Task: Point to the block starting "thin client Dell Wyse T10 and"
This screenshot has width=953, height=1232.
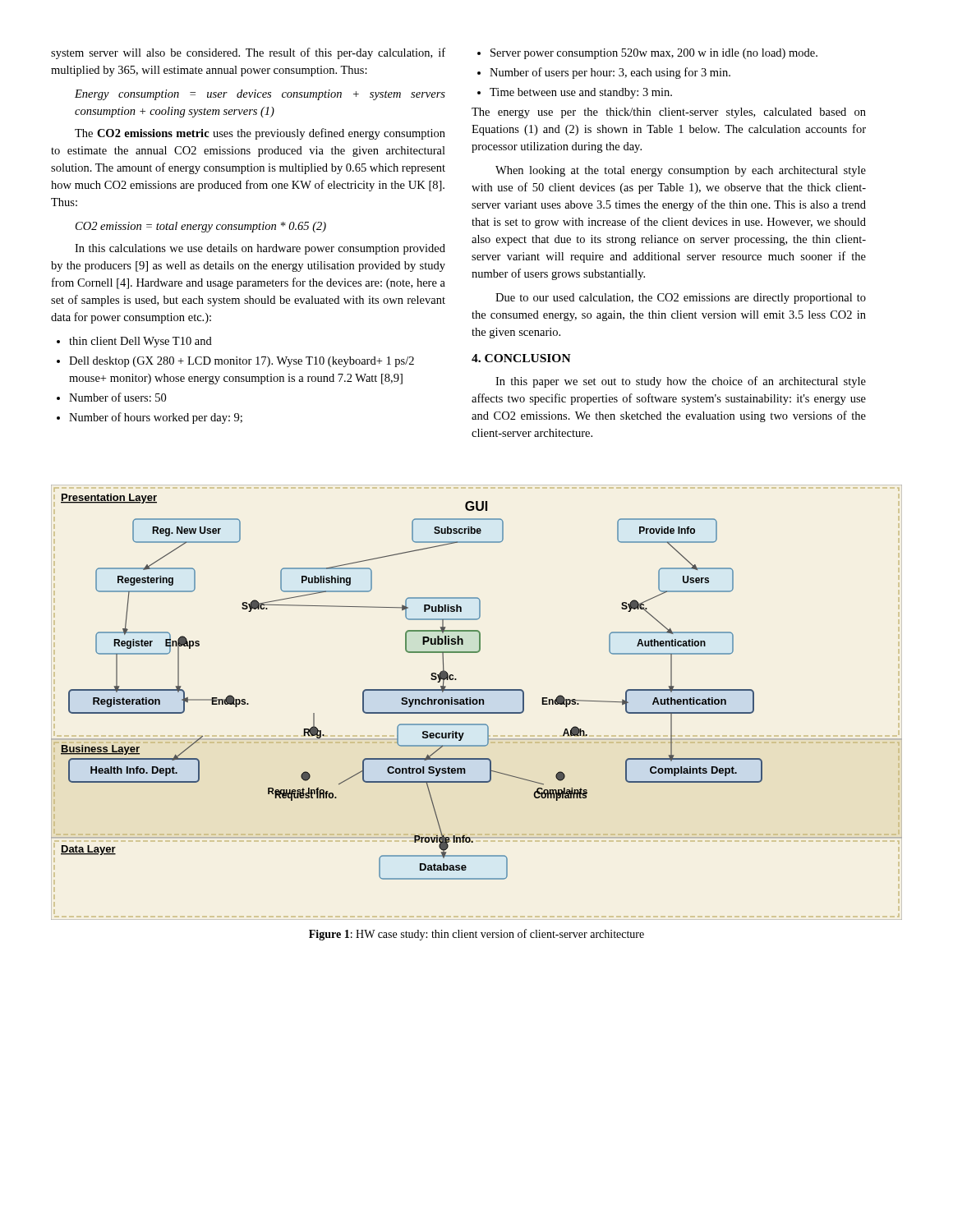Action: click(134, 342)
